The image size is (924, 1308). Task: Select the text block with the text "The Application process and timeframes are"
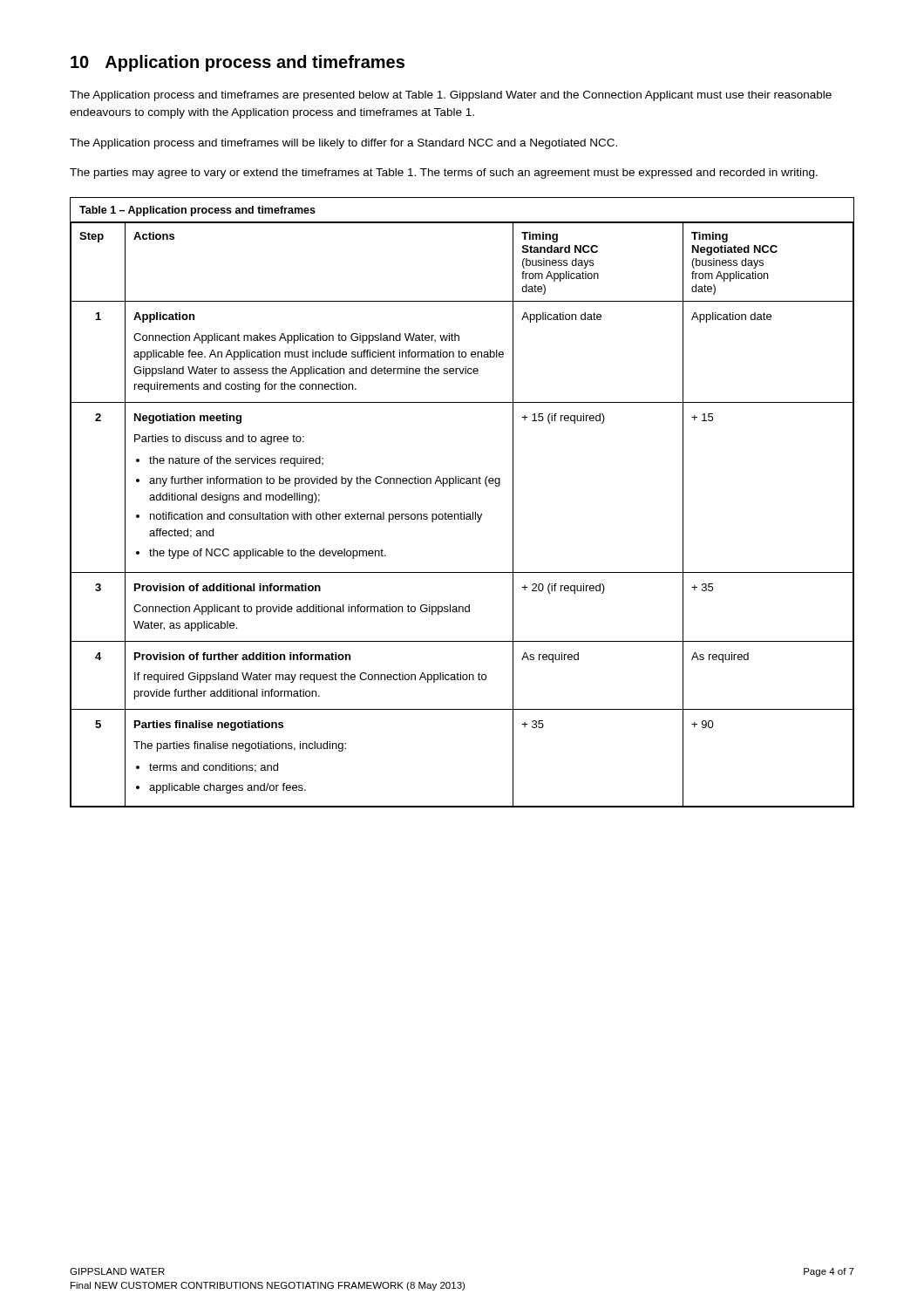point(451,103)
